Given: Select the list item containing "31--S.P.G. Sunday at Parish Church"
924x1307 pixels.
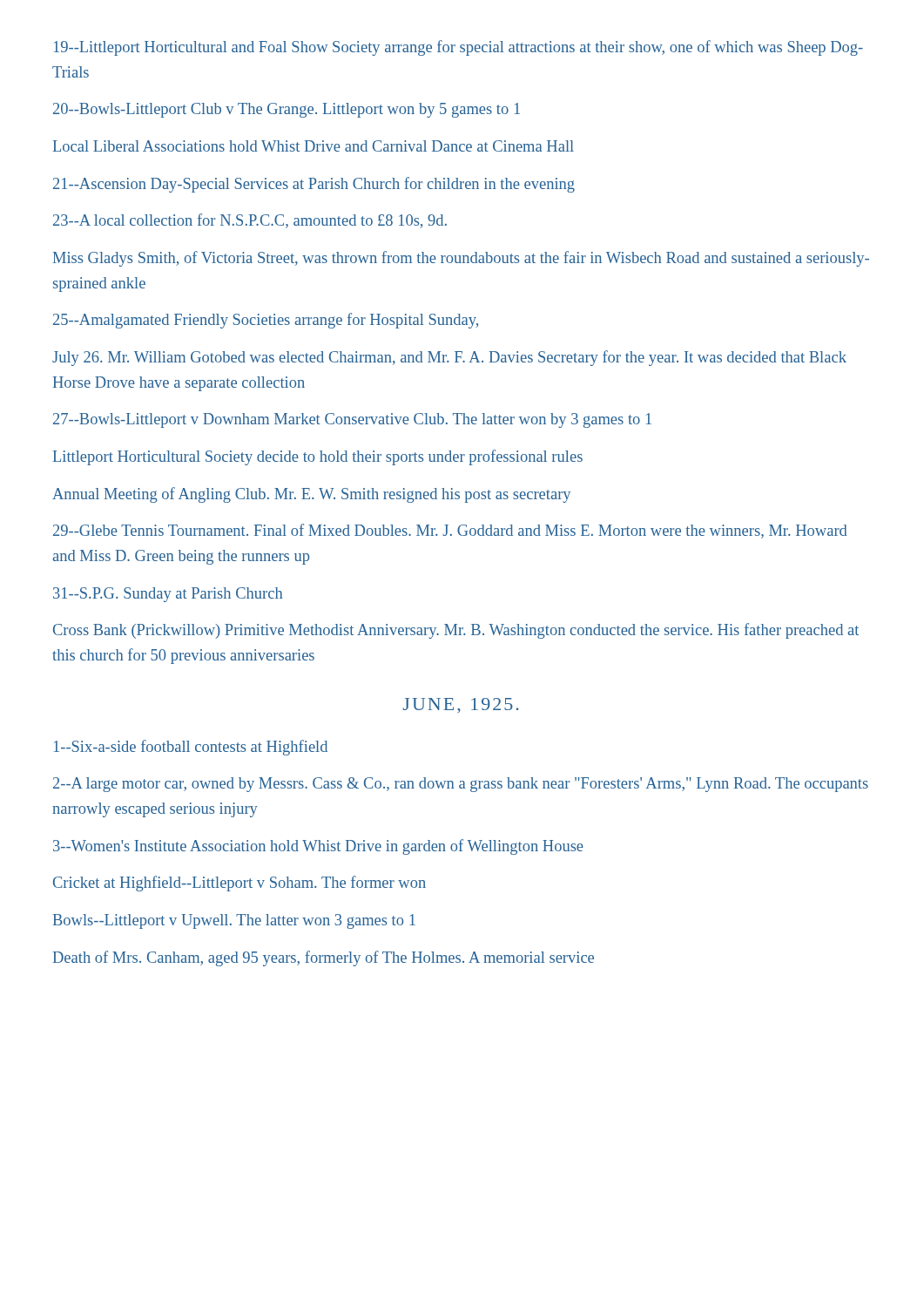Looking at the screenshot, I should (x=168, y=593).
